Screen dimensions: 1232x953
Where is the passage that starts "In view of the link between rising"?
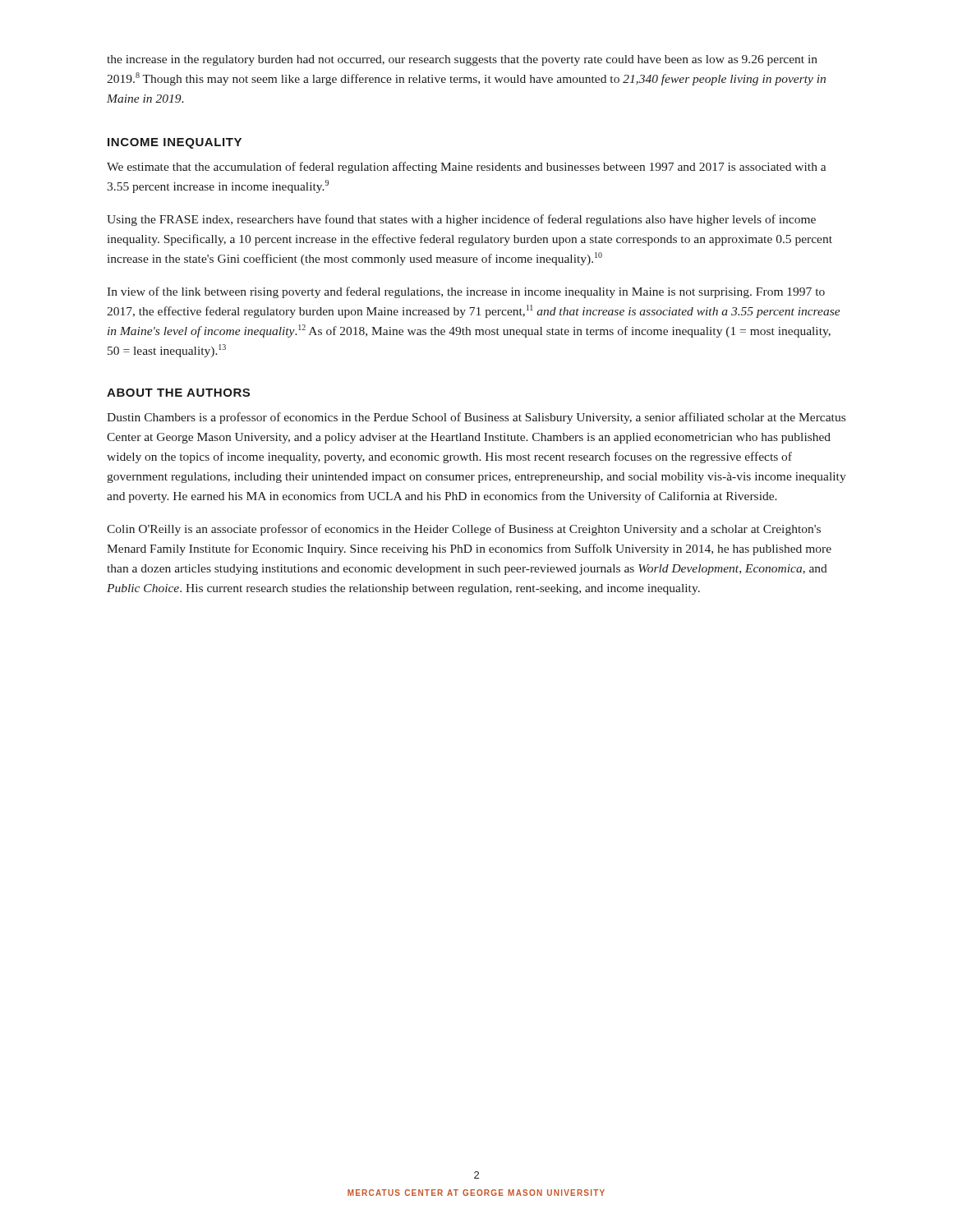(473, 321)
